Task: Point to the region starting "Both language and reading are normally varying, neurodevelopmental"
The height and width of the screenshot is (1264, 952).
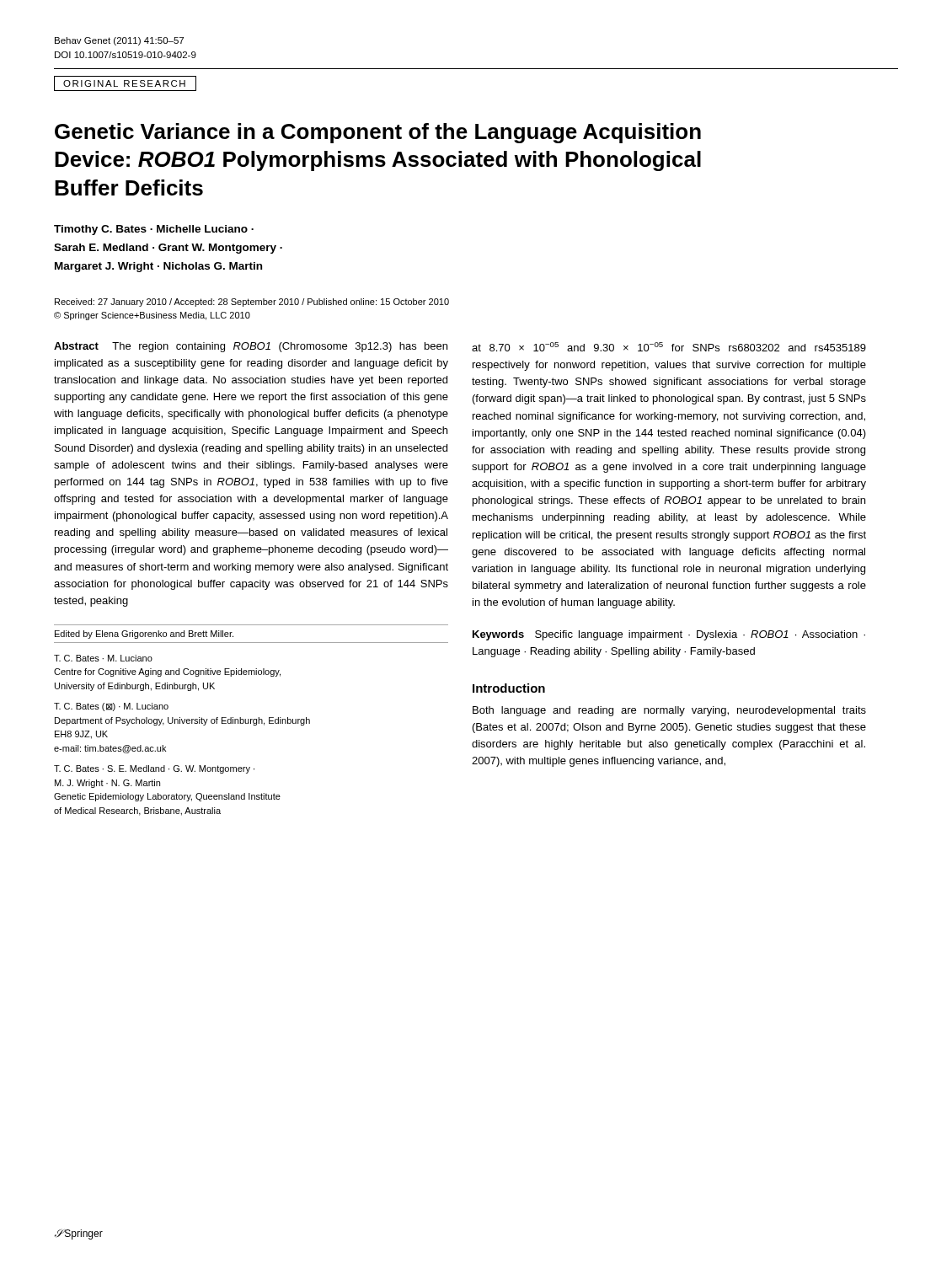Action: pos(669,735)
